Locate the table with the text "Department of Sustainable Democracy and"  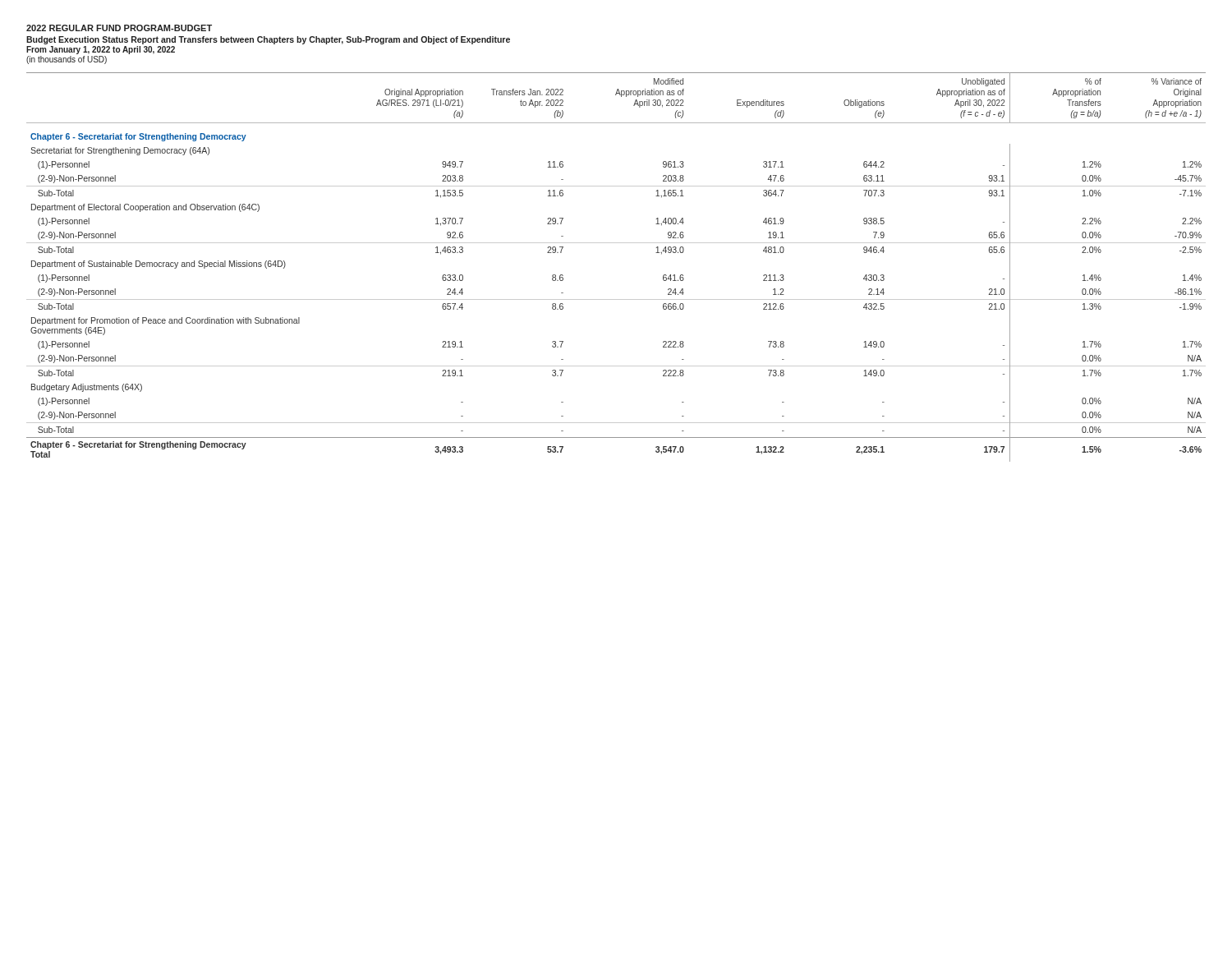click(616, 267)
